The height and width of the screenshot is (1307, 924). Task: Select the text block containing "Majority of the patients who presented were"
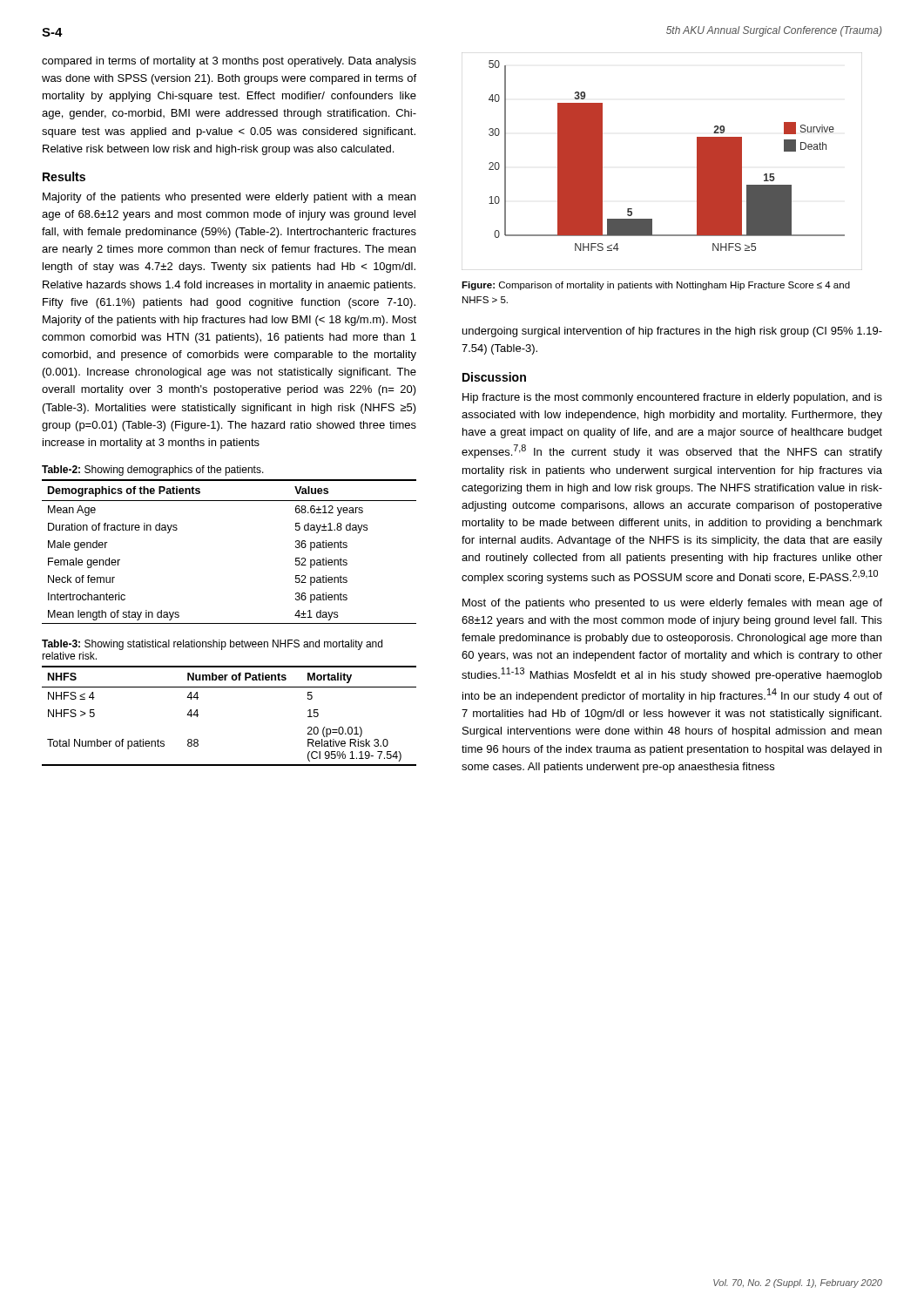click(x=229, y=319)
